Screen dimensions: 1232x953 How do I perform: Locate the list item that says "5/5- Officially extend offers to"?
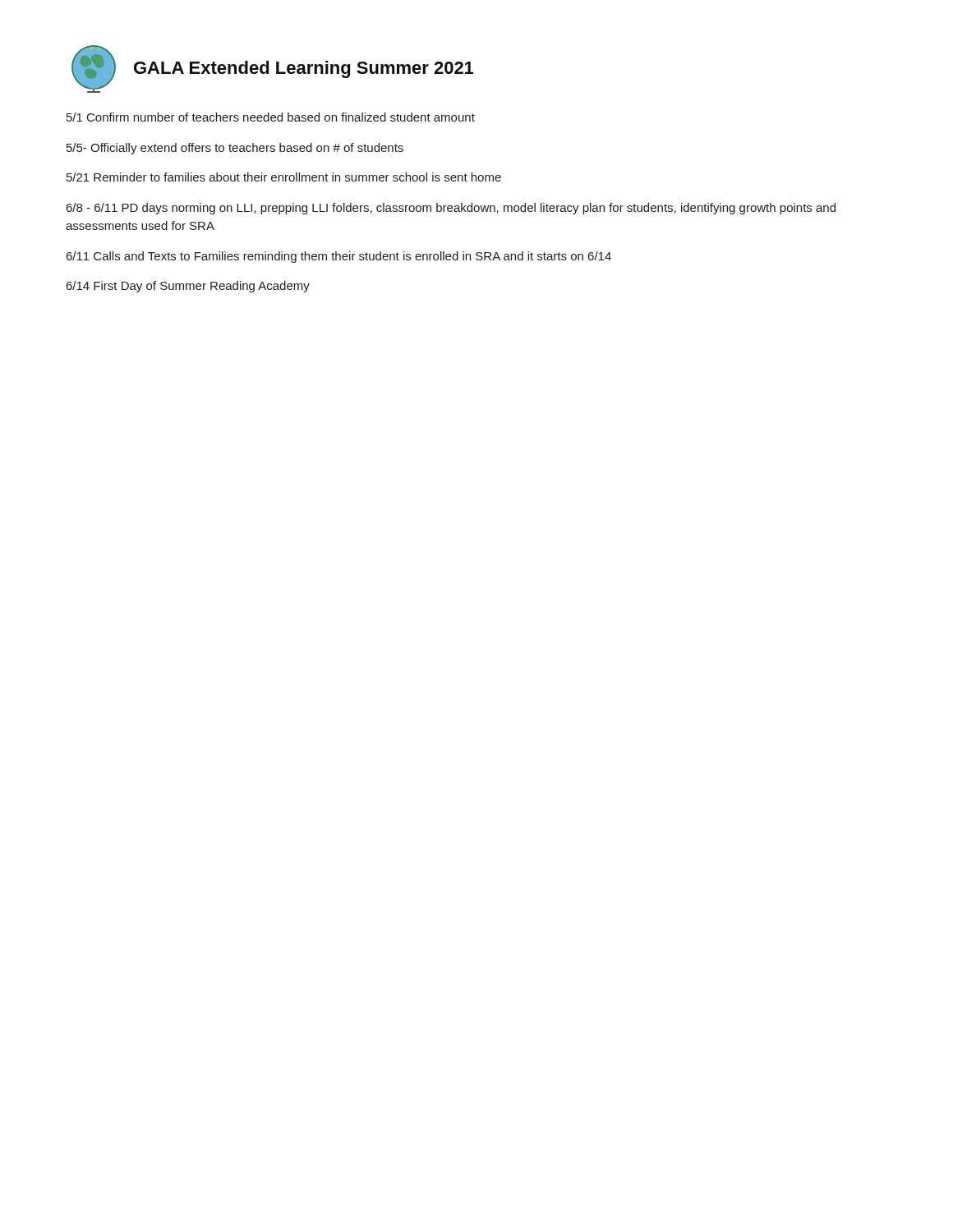pyautogui.click(x=235, y=147)
